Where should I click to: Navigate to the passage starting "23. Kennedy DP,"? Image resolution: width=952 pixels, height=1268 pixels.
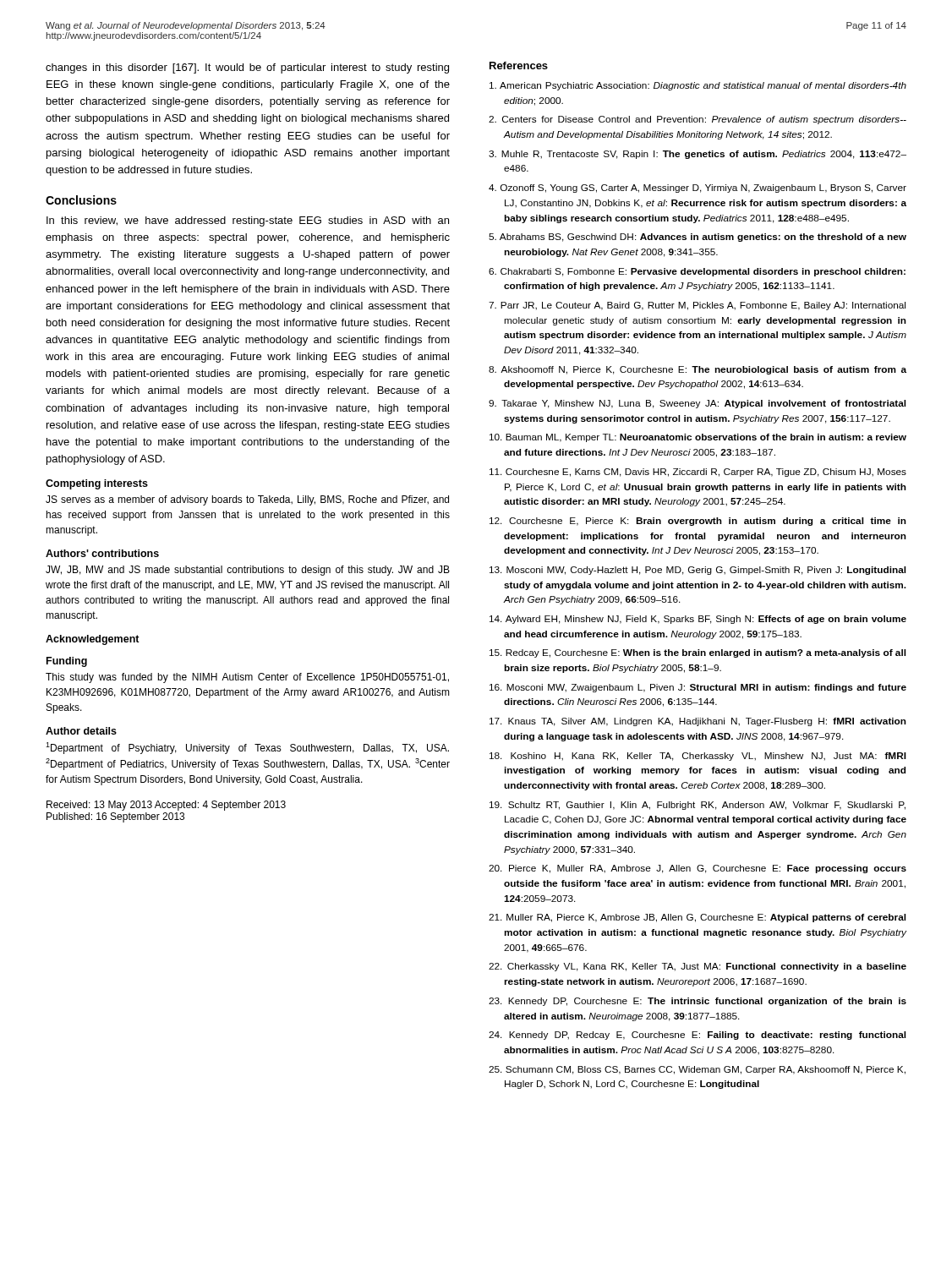pos(697,1008)
